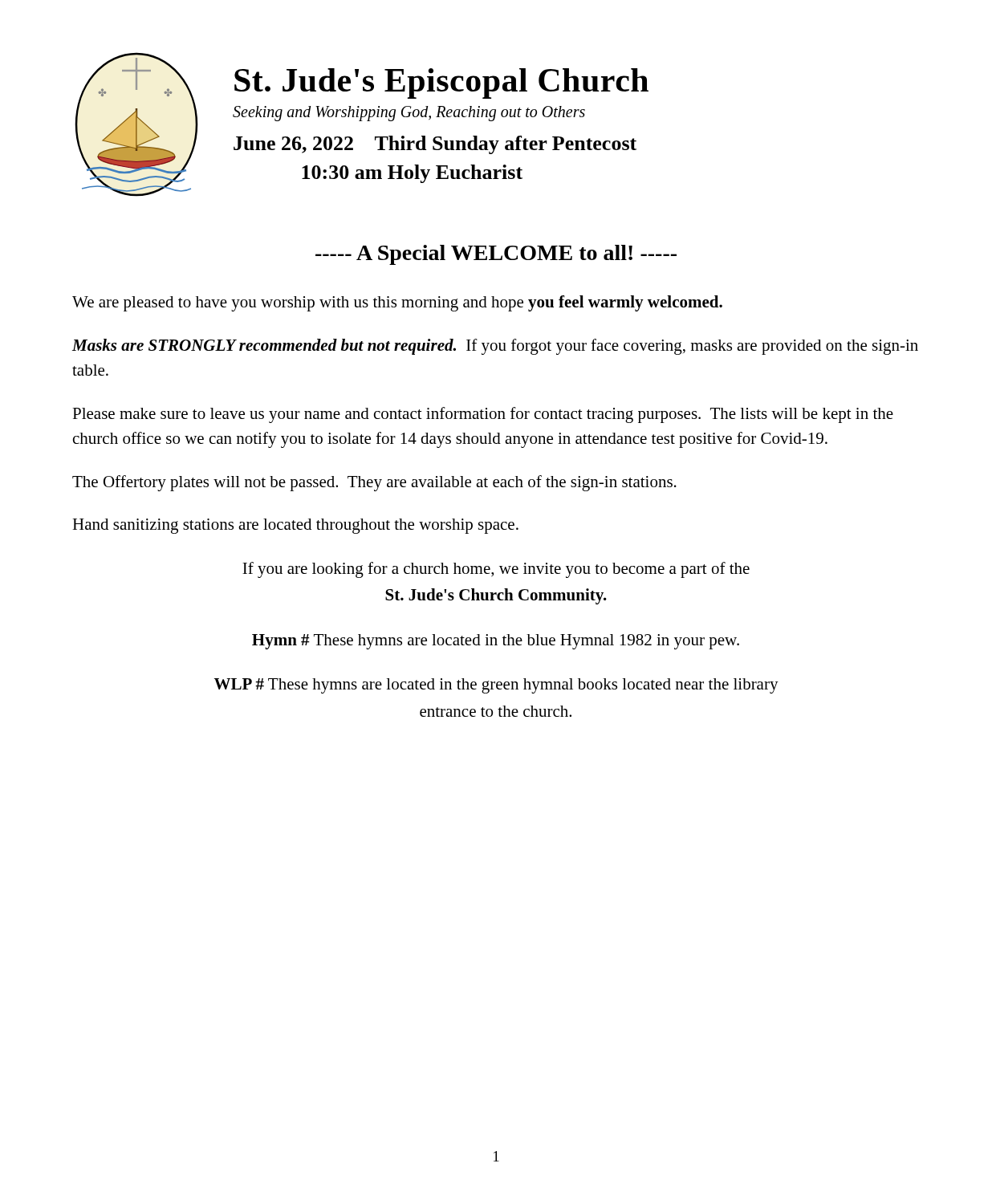Where is the passage that starts "Seeking and Worshipping God, Reaching"?
Image resolution: width=992 pixels, height=1204 pixels.
point(409,111)
